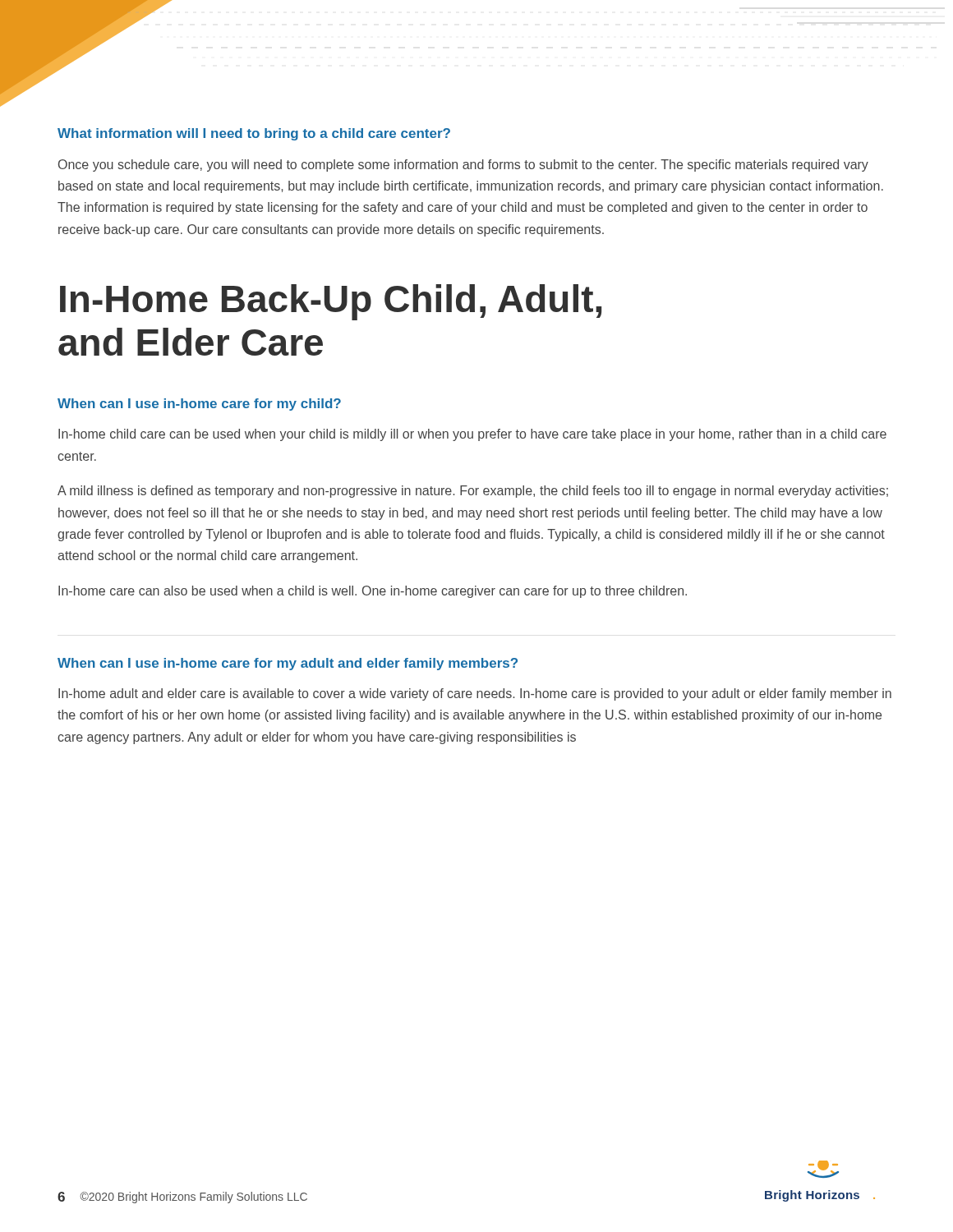Select the text block that says "Once you schedule care,"
Image resolution: width=953 pixels, height=1232 pixels.
(471, 197)
